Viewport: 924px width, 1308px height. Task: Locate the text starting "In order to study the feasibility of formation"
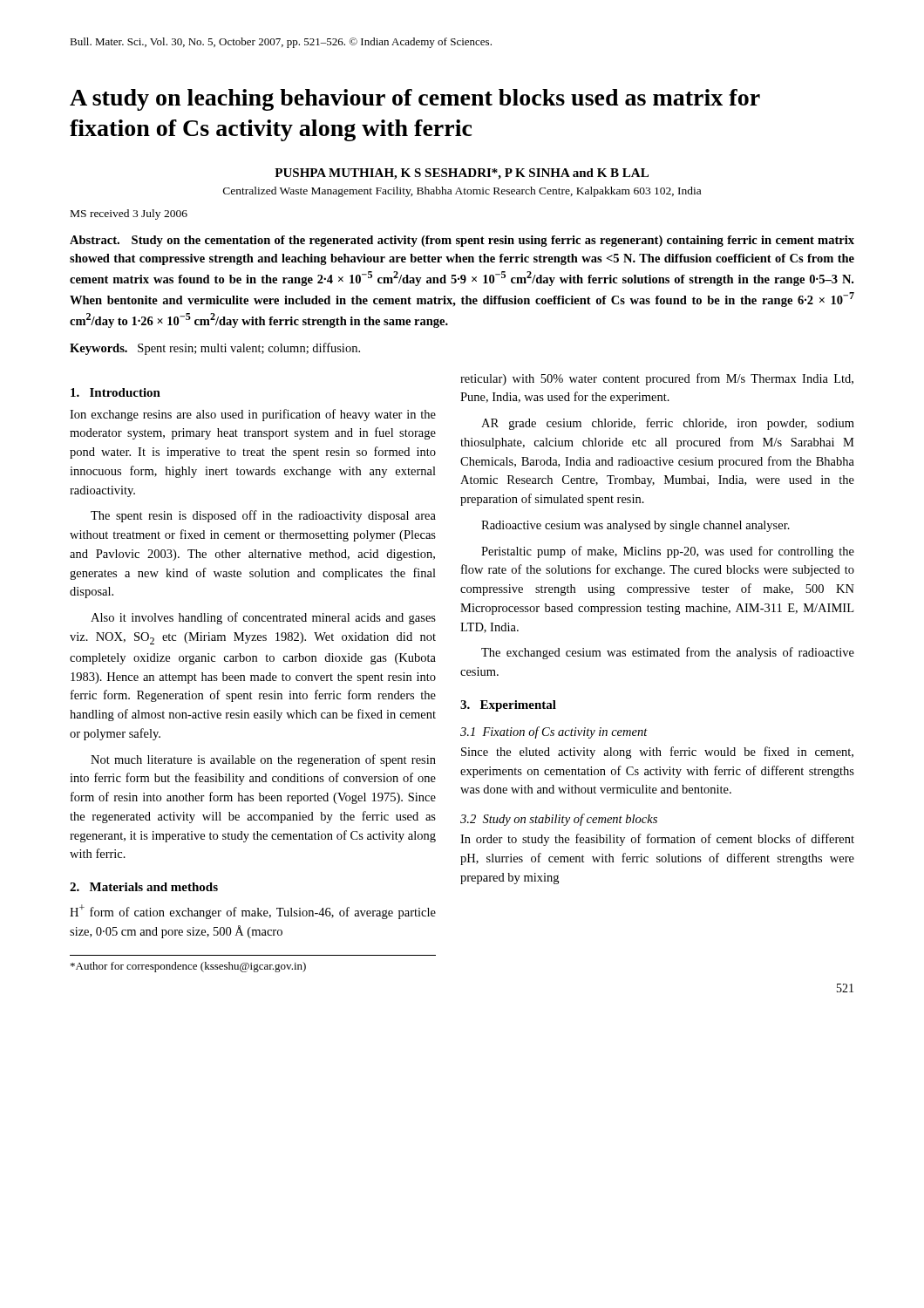[657, 859]
